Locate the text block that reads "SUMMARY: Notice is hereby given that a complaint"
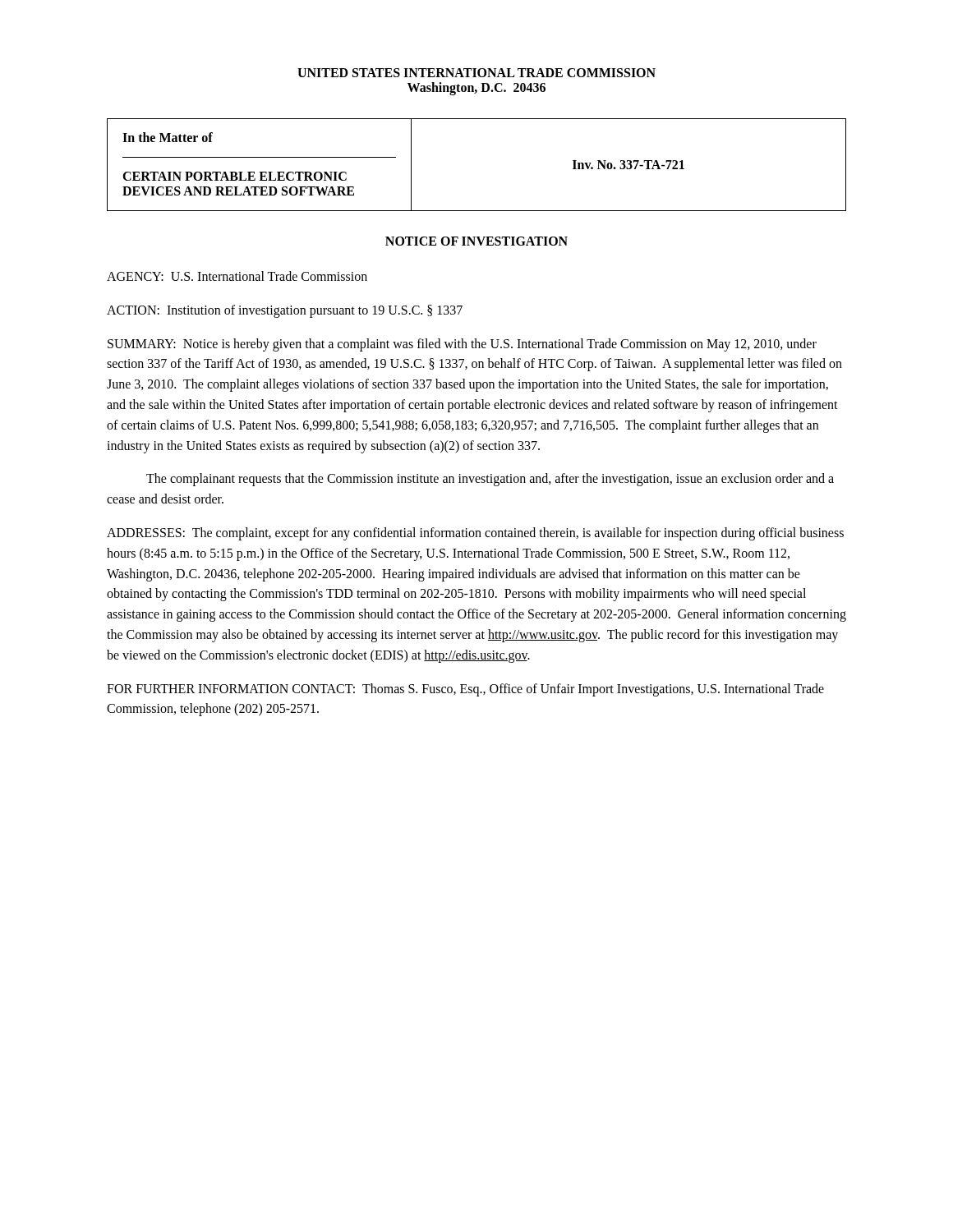953x1232 pixels. point(474,394)
